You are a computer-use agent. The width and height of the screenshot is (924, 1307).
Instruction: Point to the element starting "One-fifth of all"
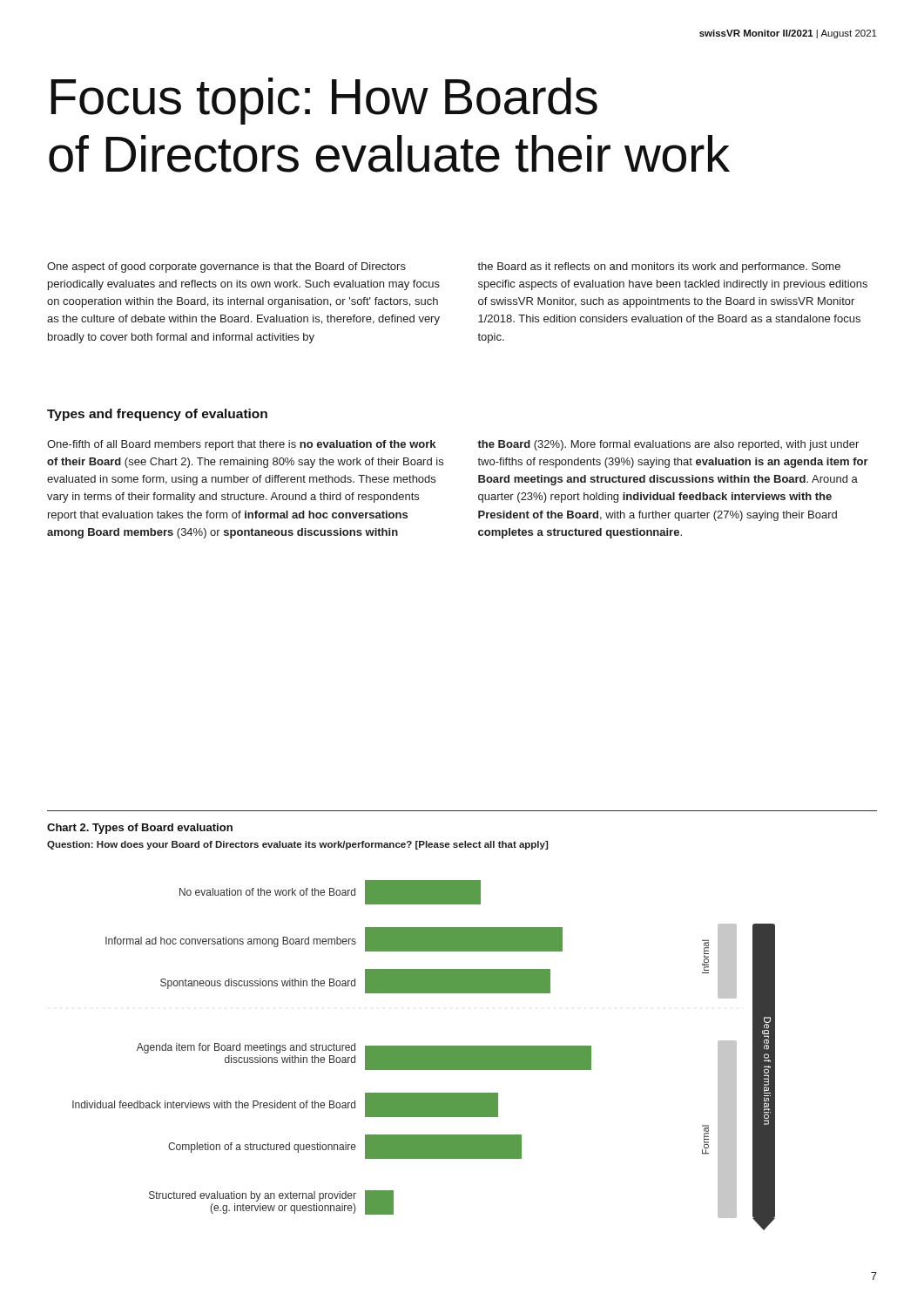click(245, 488)
